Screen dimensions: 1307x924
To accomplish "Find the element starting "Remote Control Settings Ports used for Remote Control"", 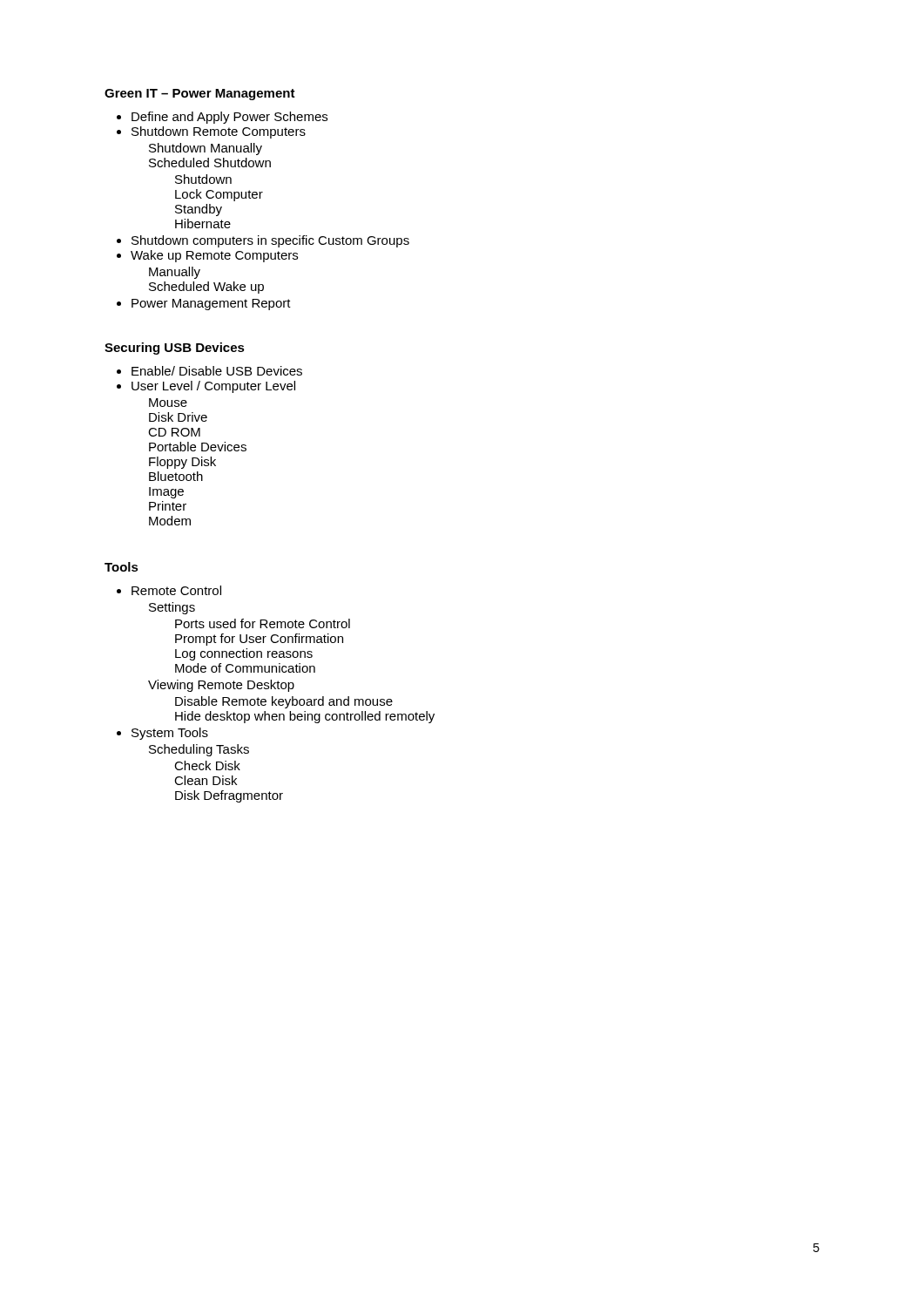I will point(176,590).
